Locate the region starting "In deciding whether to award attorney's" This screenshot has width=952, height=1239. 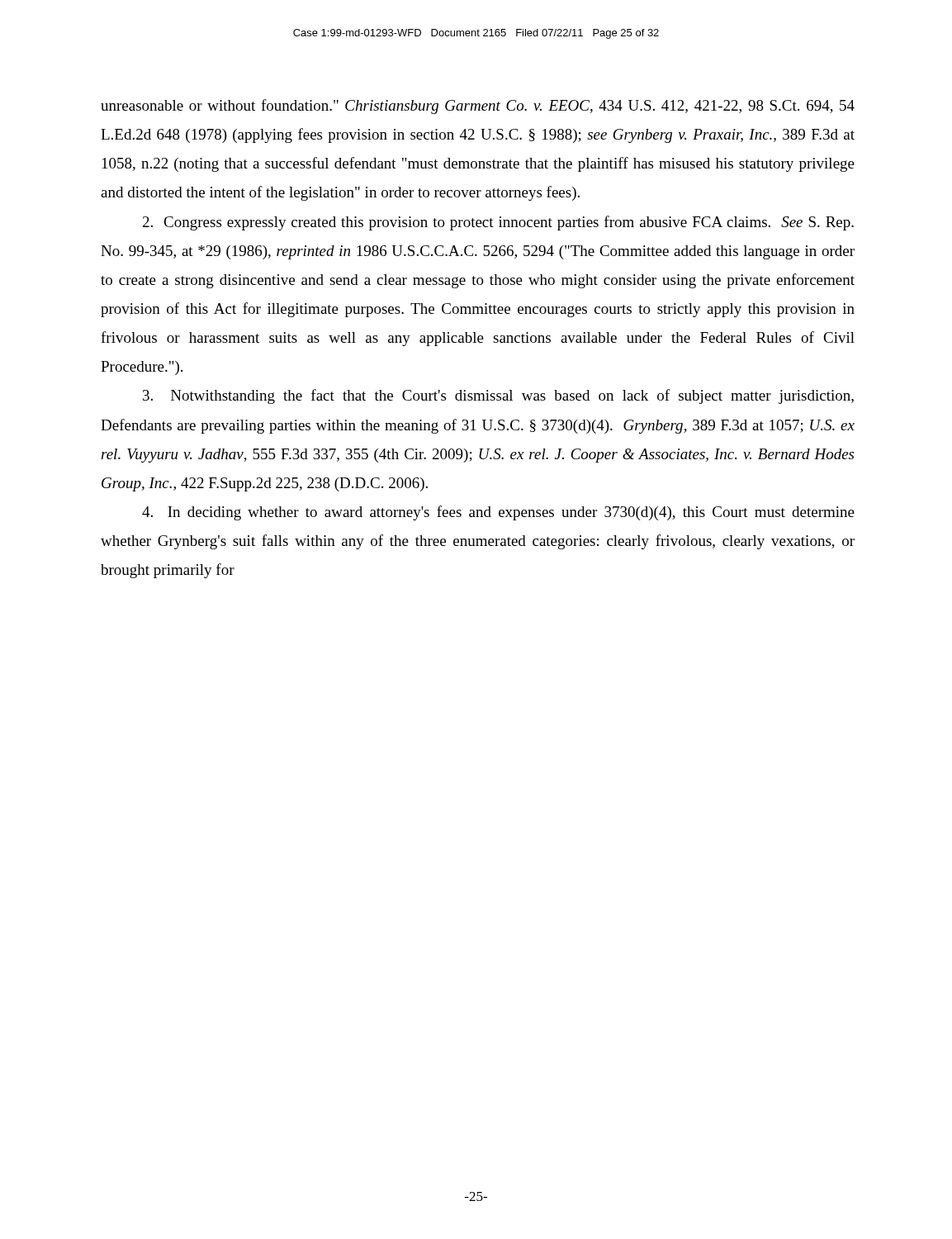(x=478, y=541)
